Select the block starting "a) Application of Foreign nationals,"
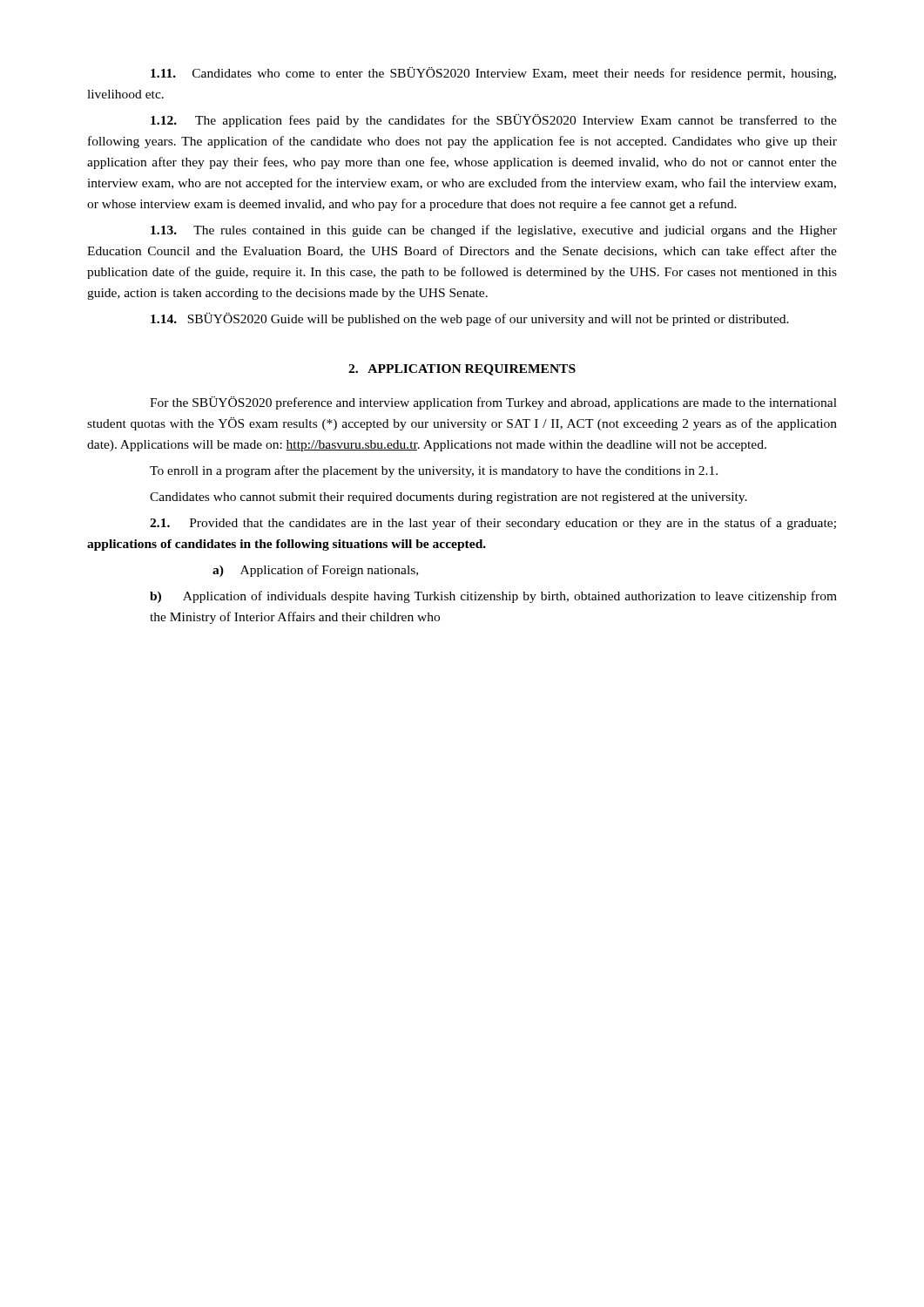 click(315, 571)
